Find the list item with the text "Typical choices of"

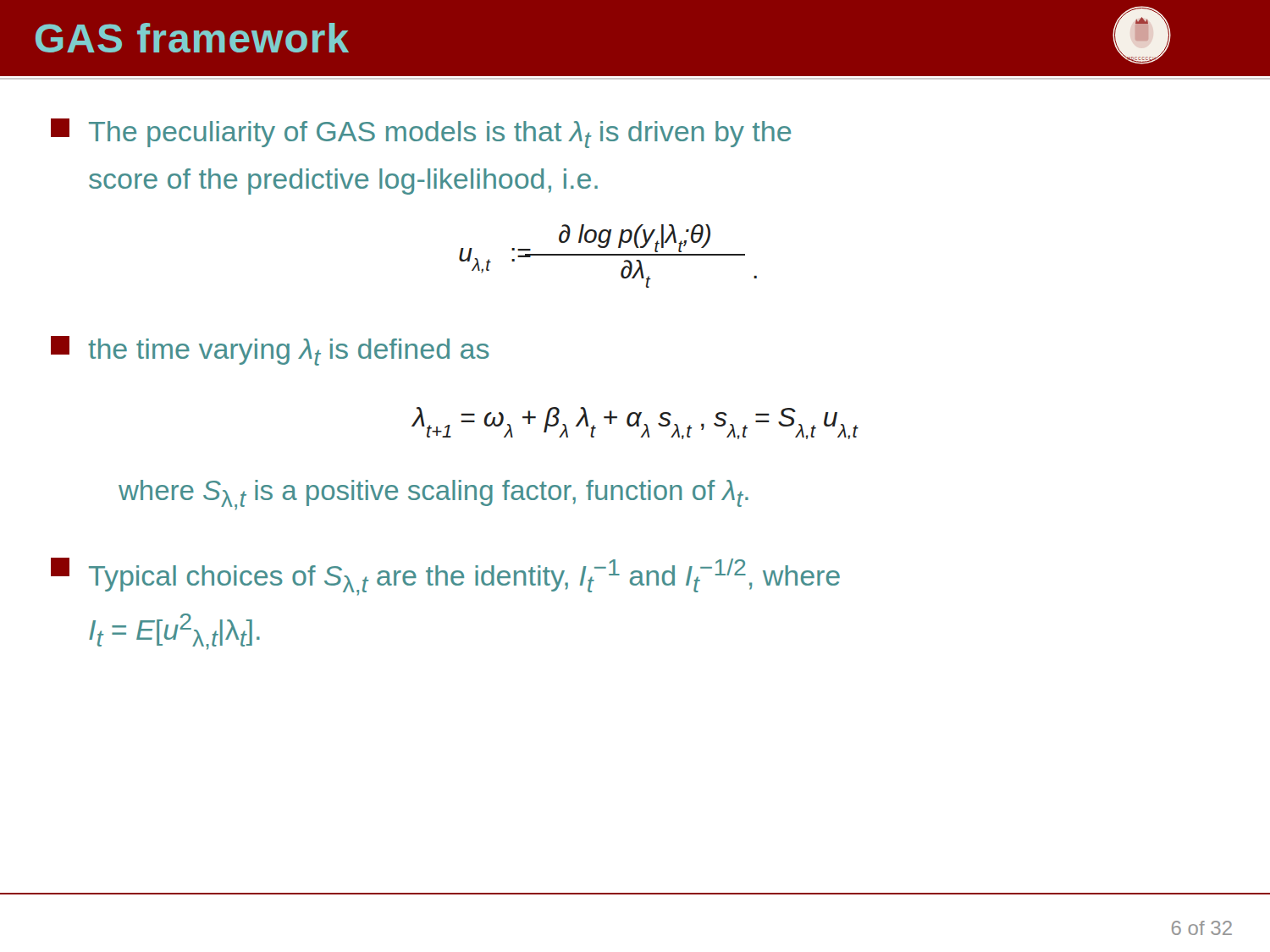click(446, 603)
